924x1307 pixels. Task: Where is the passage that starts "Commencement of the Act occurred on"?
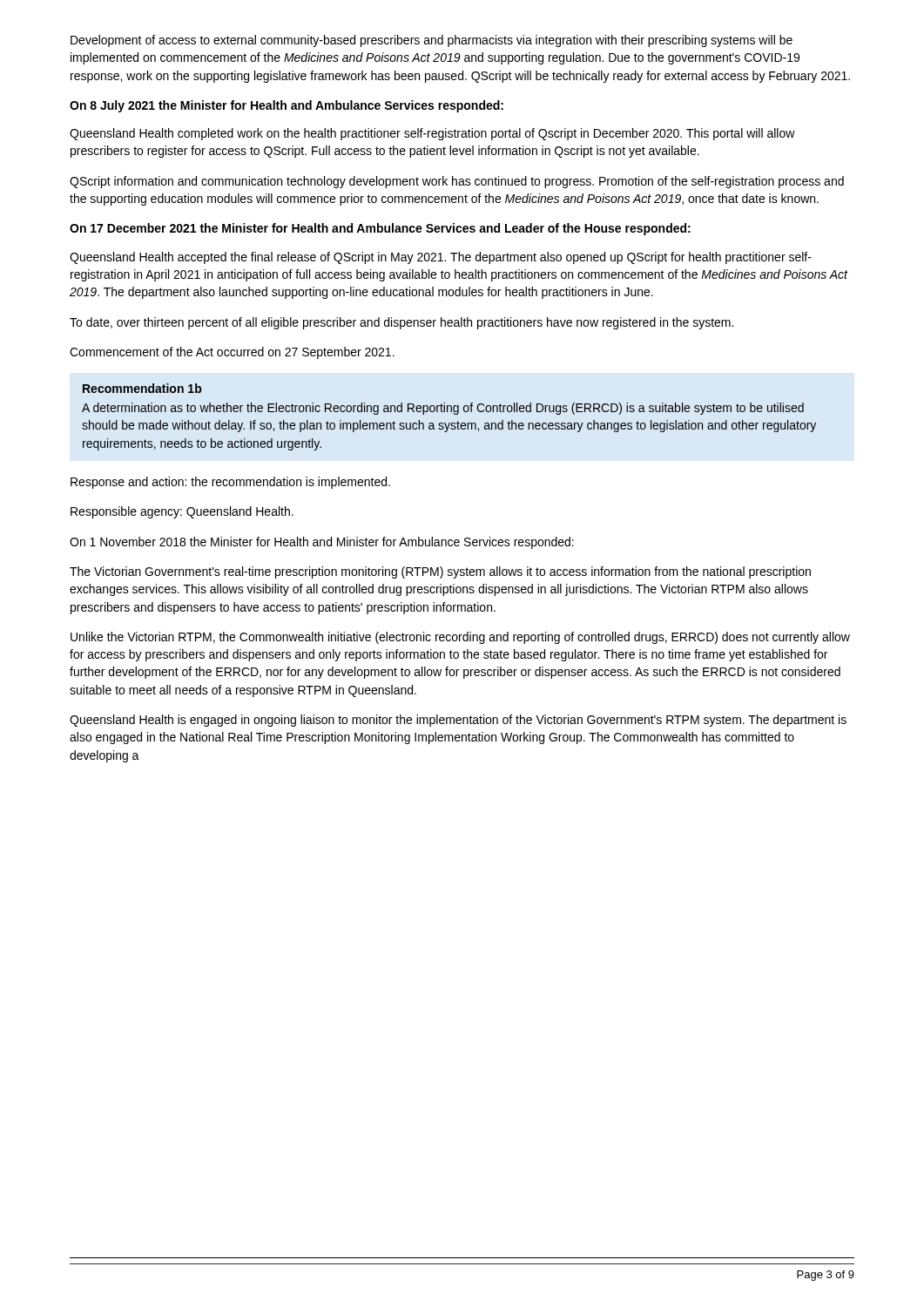pyautogui.click(x=232, y=352)
